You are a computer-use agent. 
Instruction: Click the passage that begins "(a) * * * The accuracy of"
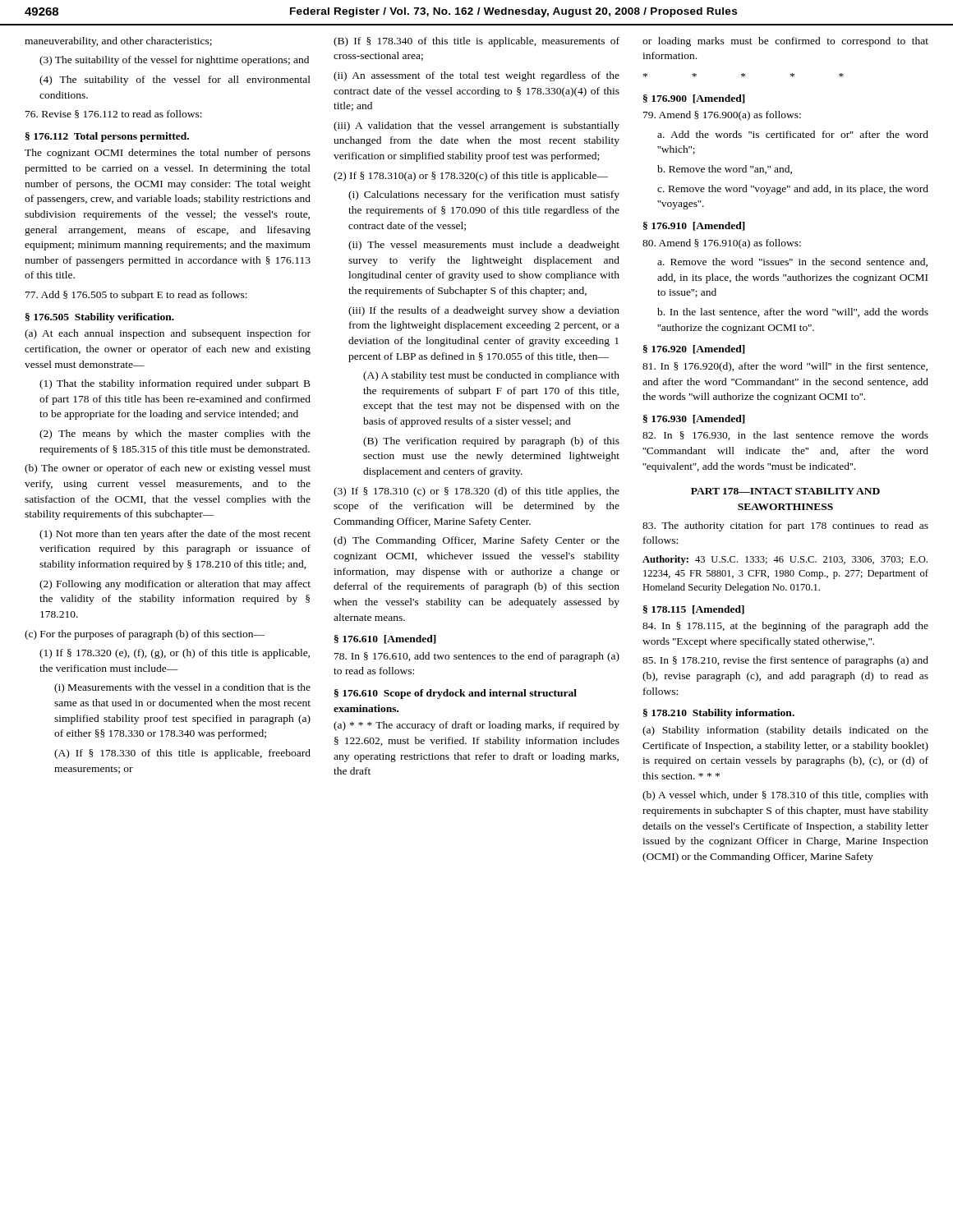point(476,749)
